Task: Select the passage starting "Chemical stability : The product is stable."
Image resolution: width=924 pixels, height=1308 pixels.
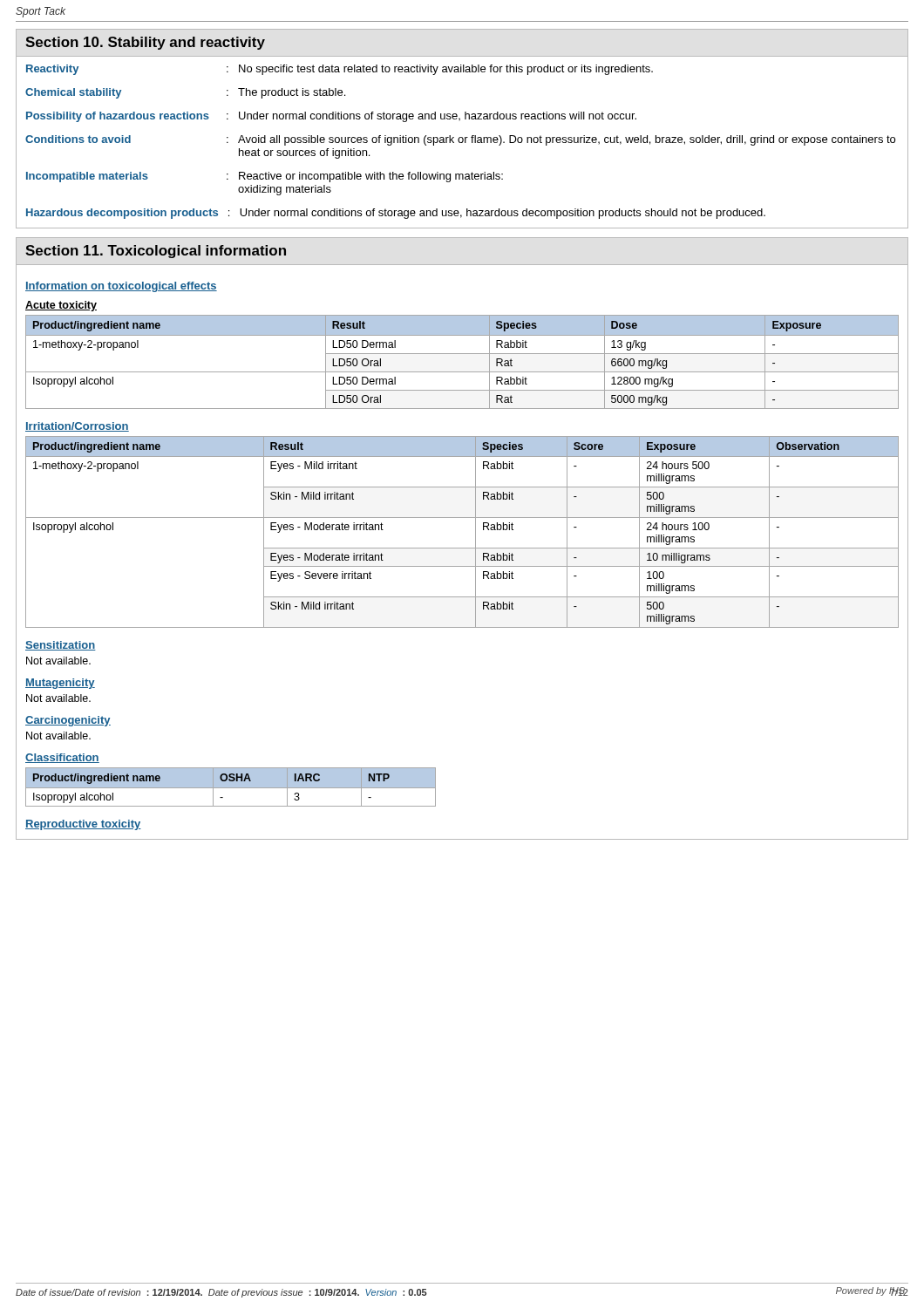Action: pyautogui.click(x=68, y=93)
